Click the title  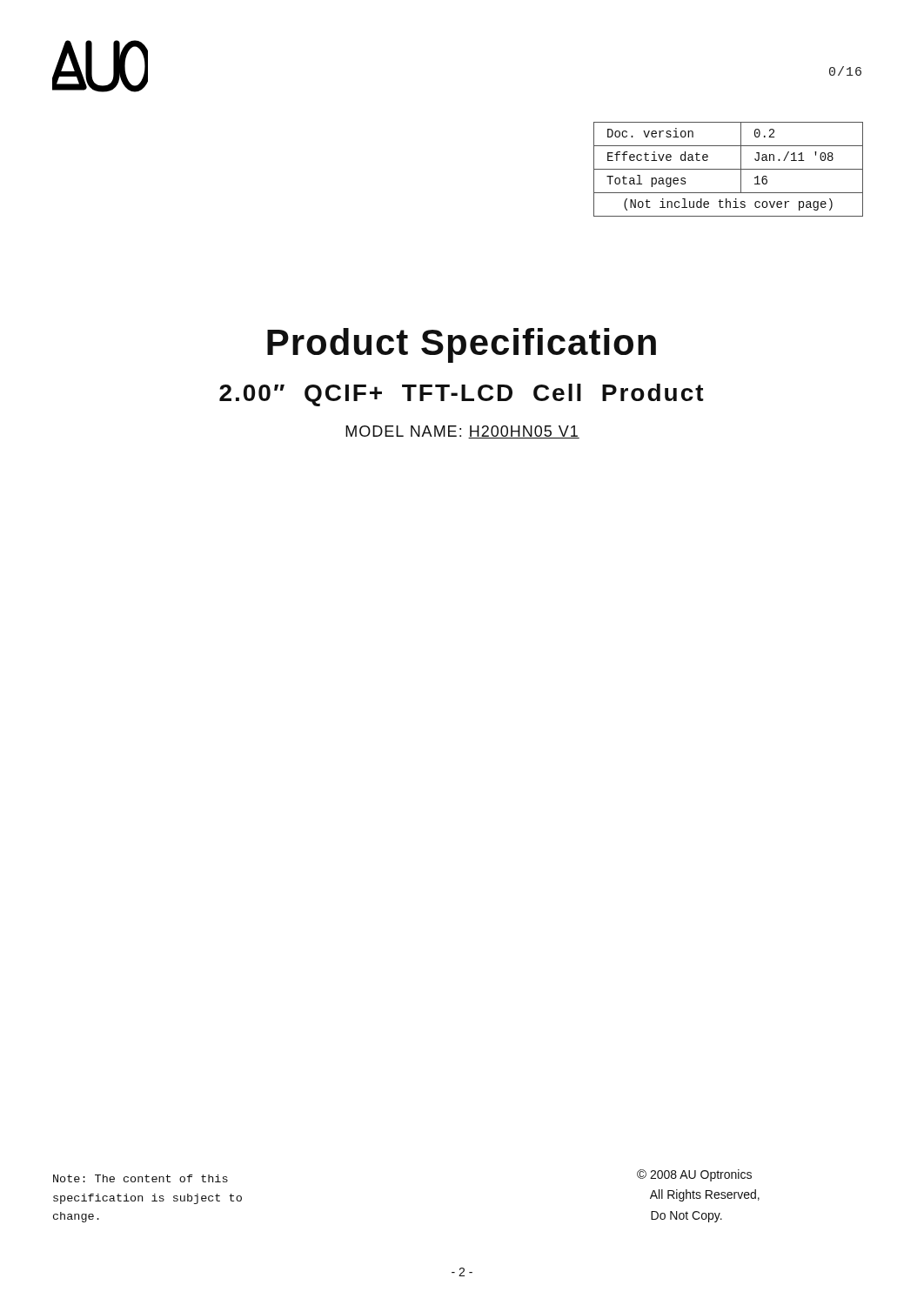(x=462, y=342)
